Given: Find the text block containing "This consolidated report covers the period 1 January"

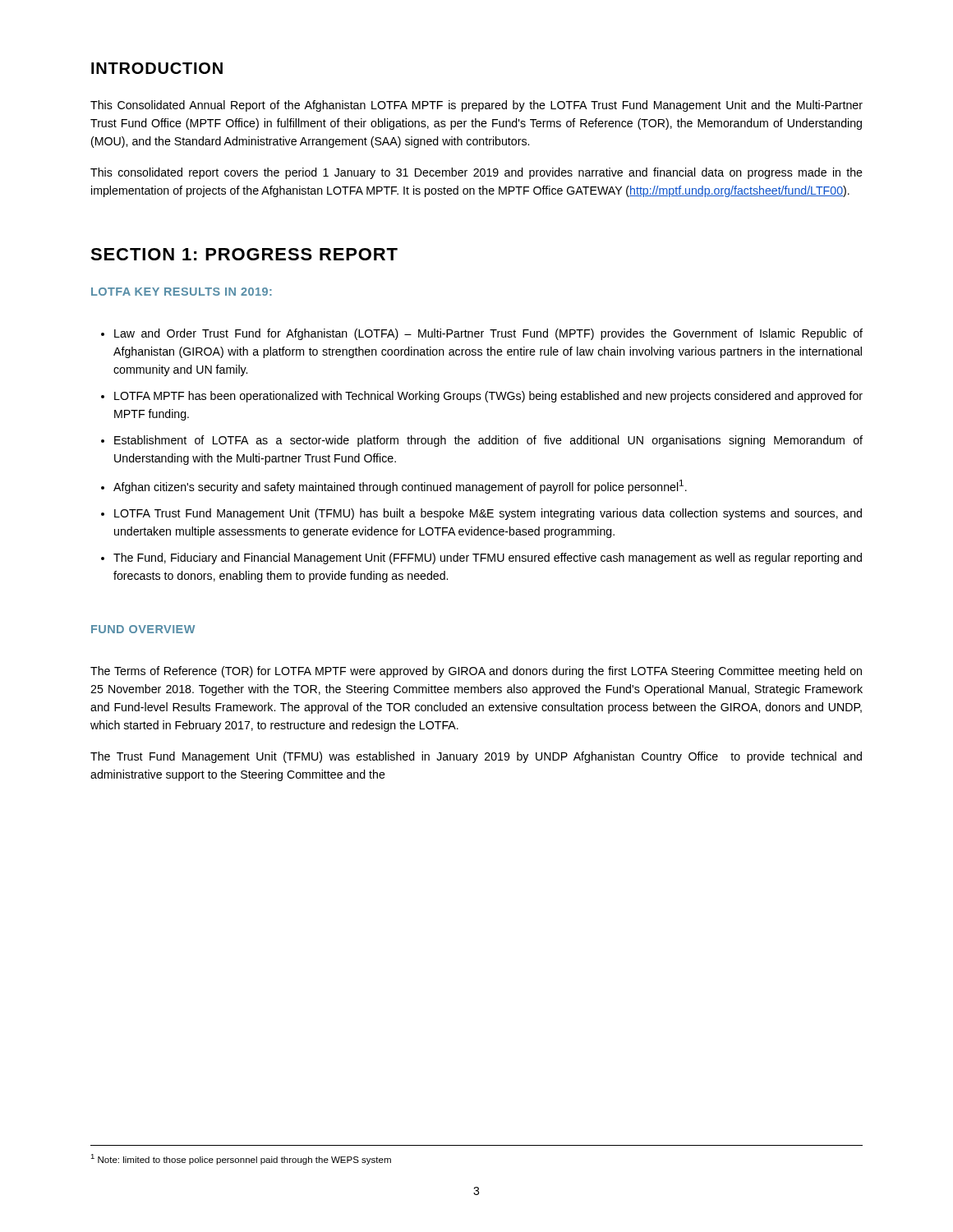Looking at the screenshot, I should point(476,182).
